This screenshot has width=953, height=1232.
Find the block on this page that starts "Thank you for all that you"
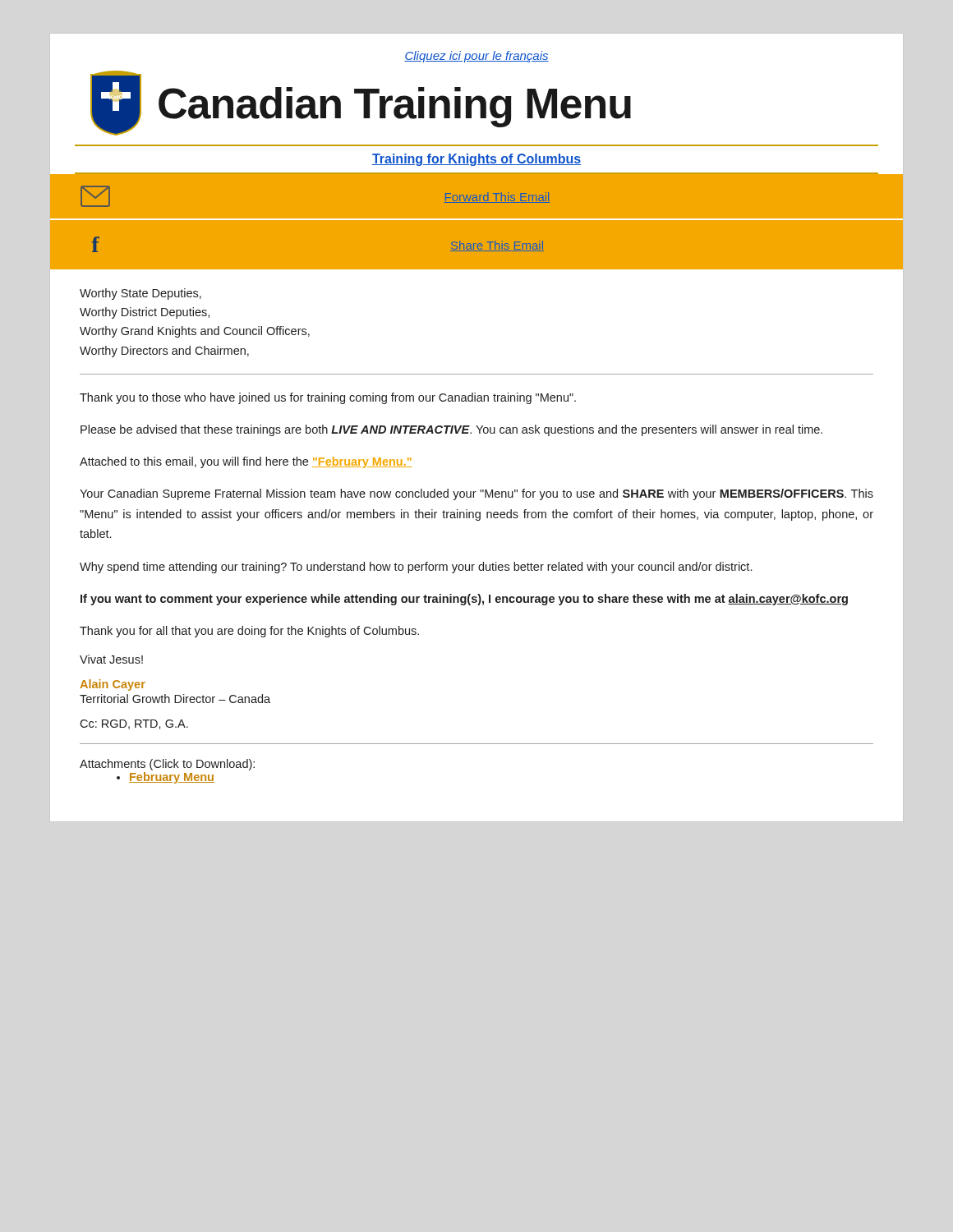click(250, 631)
